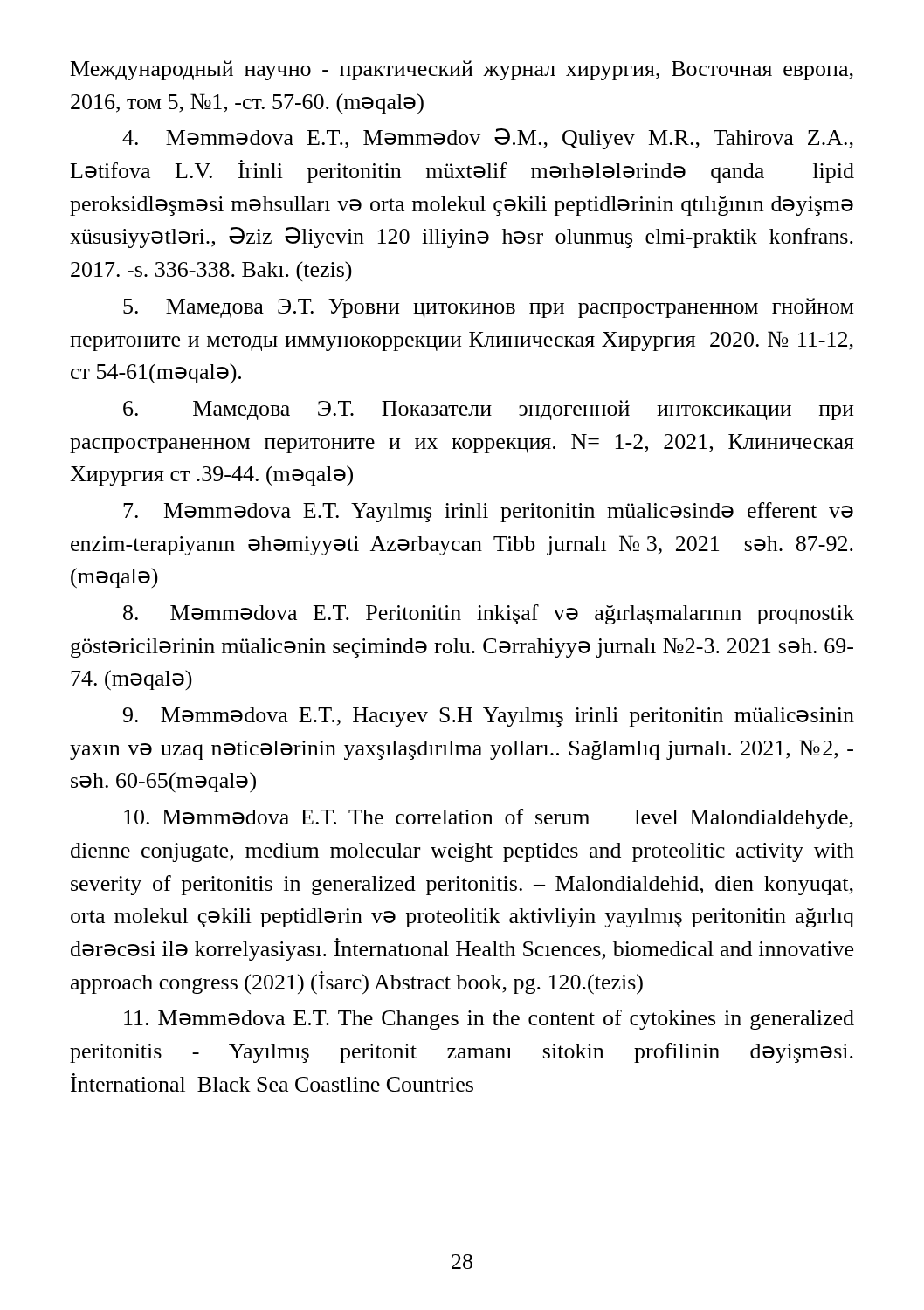Point to the block beginning "6. Мамедова Э.Т."
Screen dimensions: 1310x924
pos(462,441)
